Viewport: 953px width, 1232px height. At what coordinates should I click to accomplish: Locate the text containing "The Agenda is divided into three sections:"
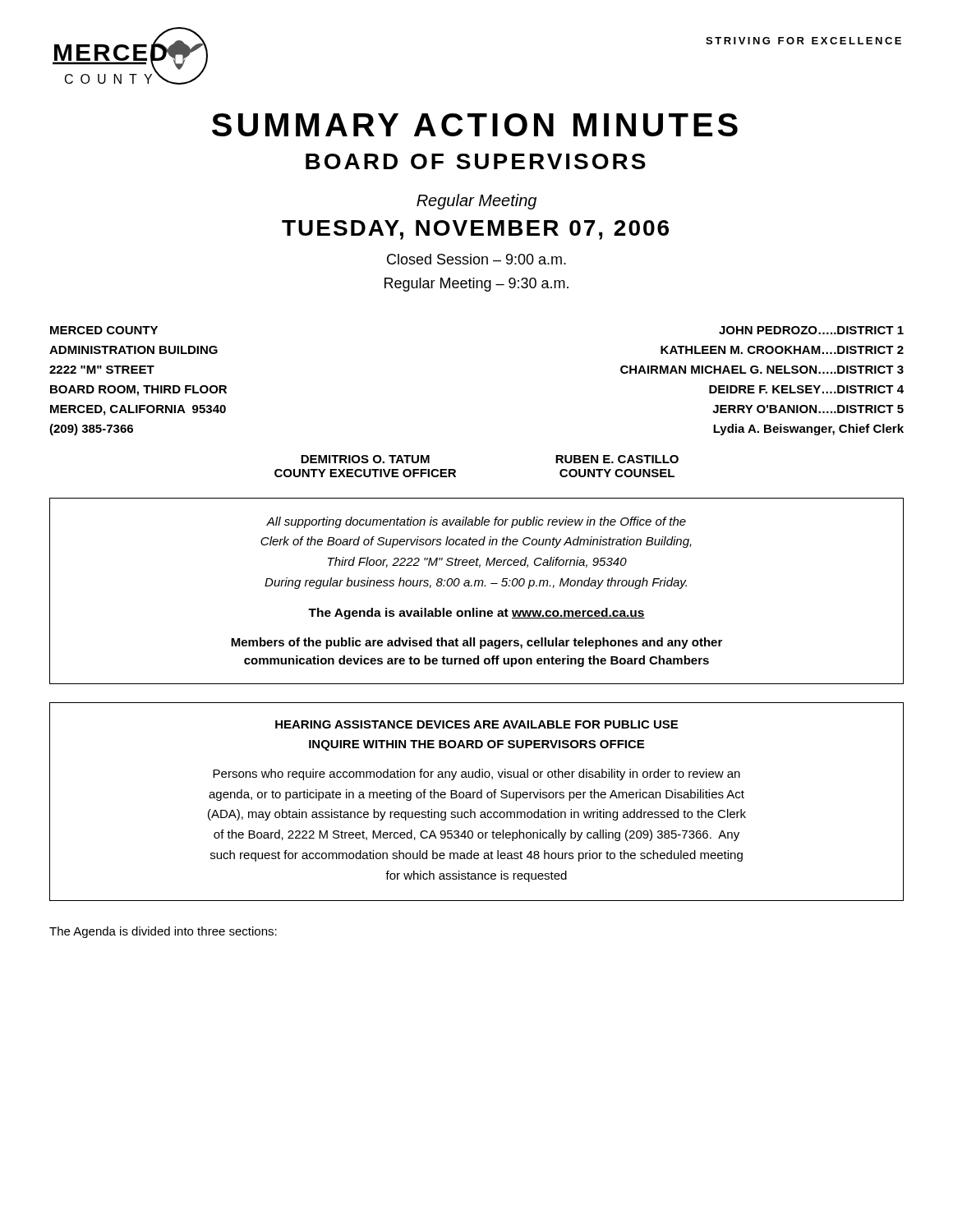(163, 931)
